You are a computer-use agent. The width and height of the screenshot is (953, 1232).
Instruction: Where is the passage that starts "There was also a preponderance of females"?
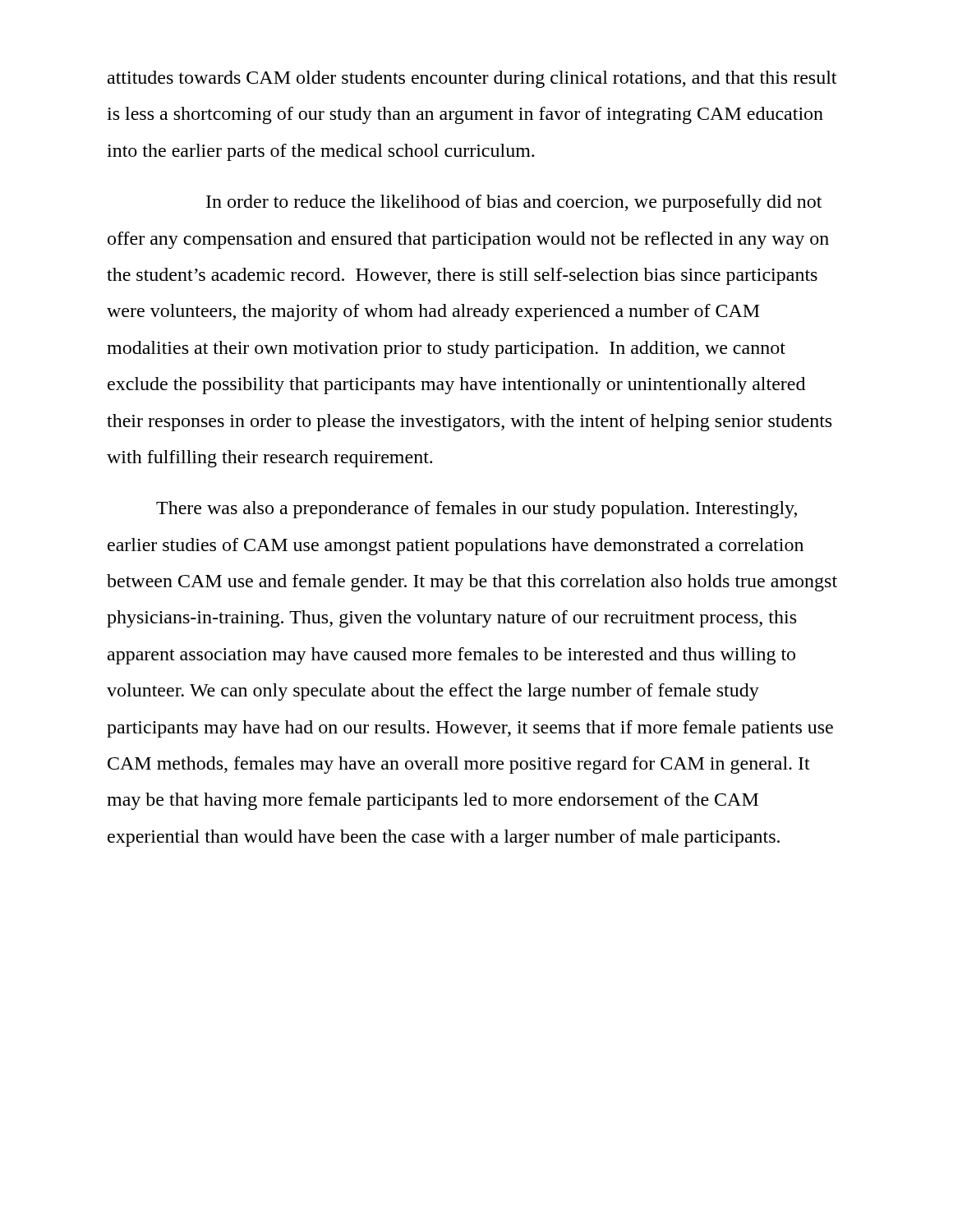click(472, 672)
